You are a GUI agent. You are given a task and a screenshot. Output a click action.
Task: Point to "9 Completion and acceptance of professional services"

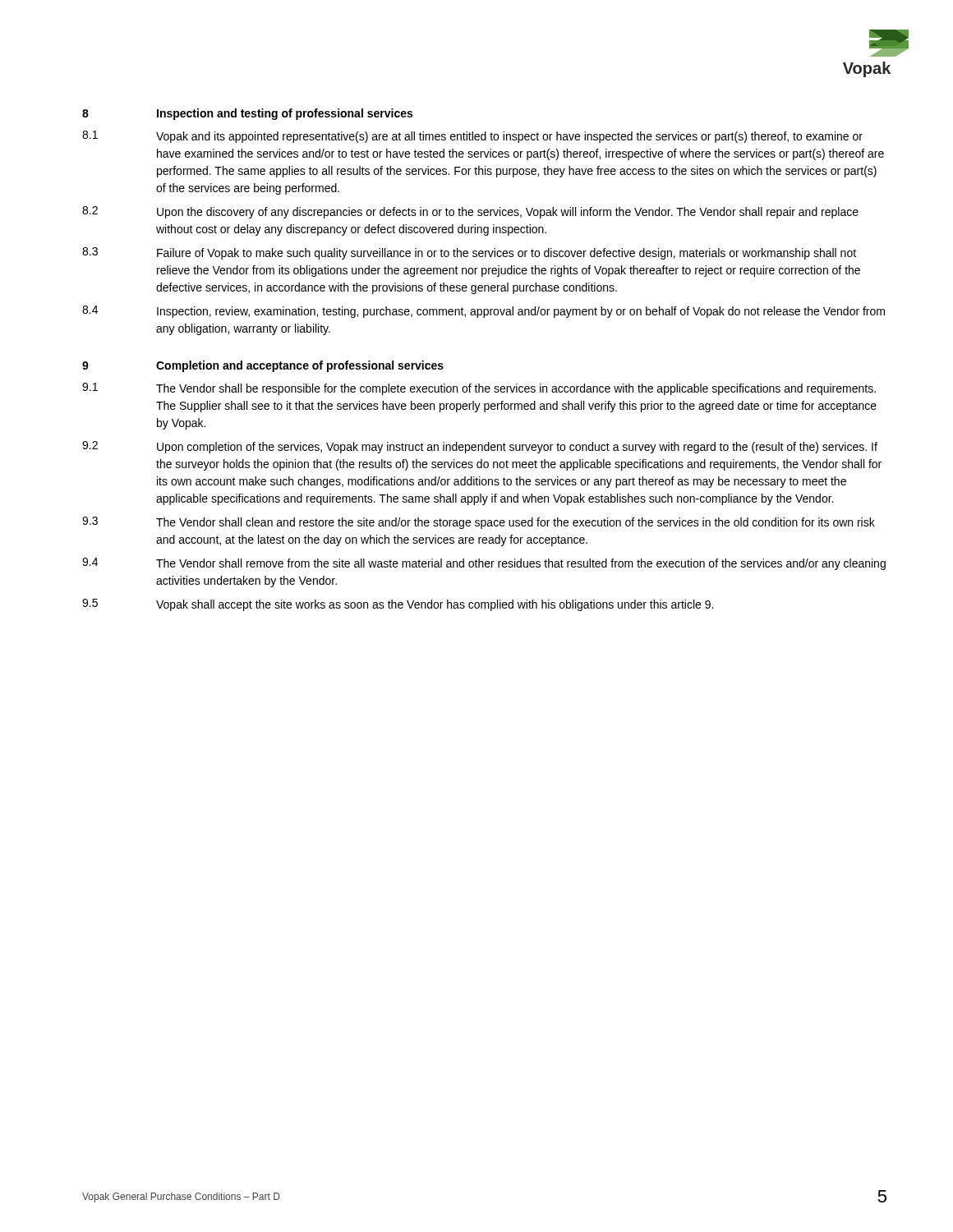coord(263,365)
